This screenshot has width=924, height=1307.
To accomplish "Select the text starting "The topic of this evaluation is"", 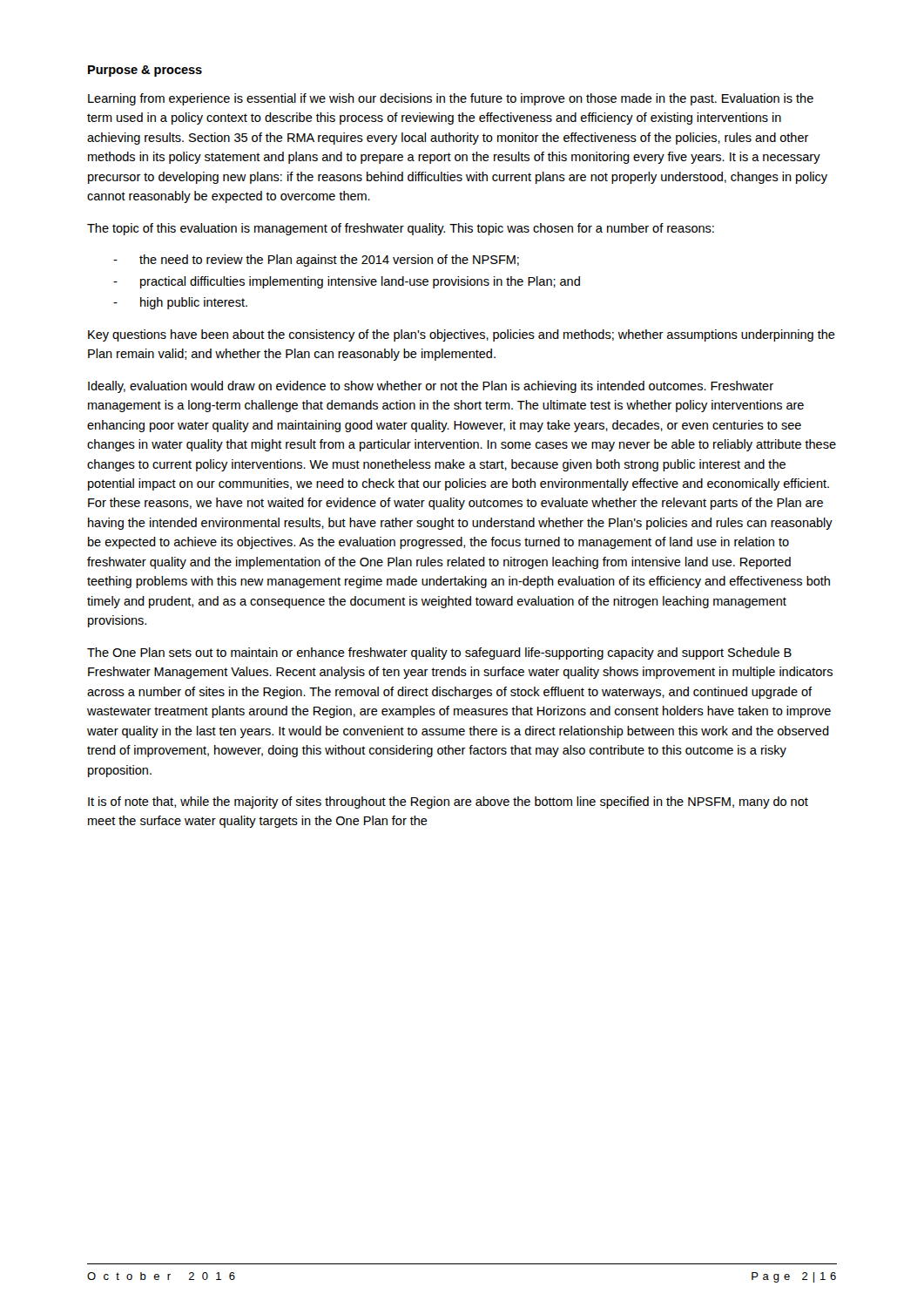I will click(401, 228).
